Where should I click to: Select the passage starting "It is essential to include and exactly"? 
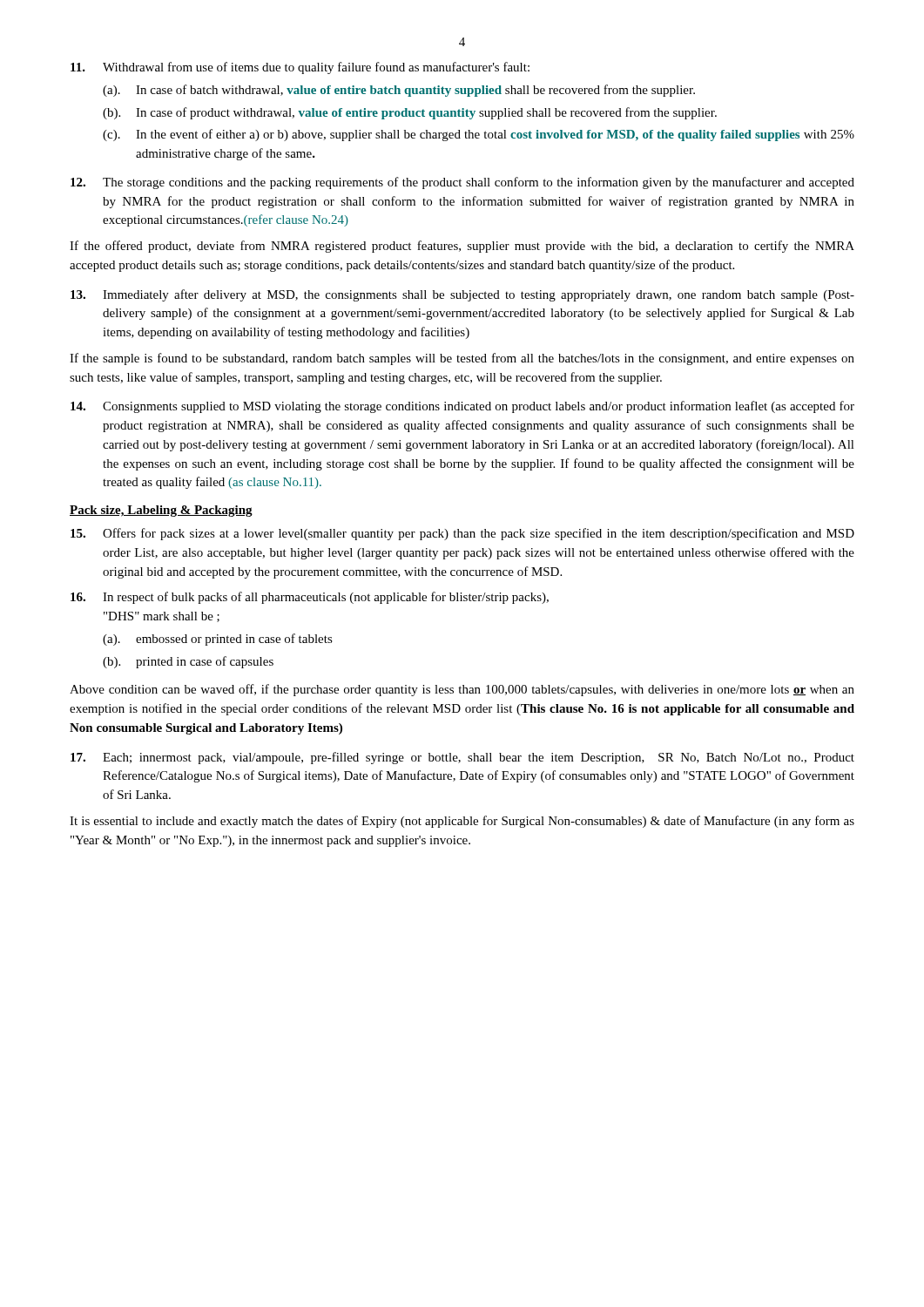(462, 831)
